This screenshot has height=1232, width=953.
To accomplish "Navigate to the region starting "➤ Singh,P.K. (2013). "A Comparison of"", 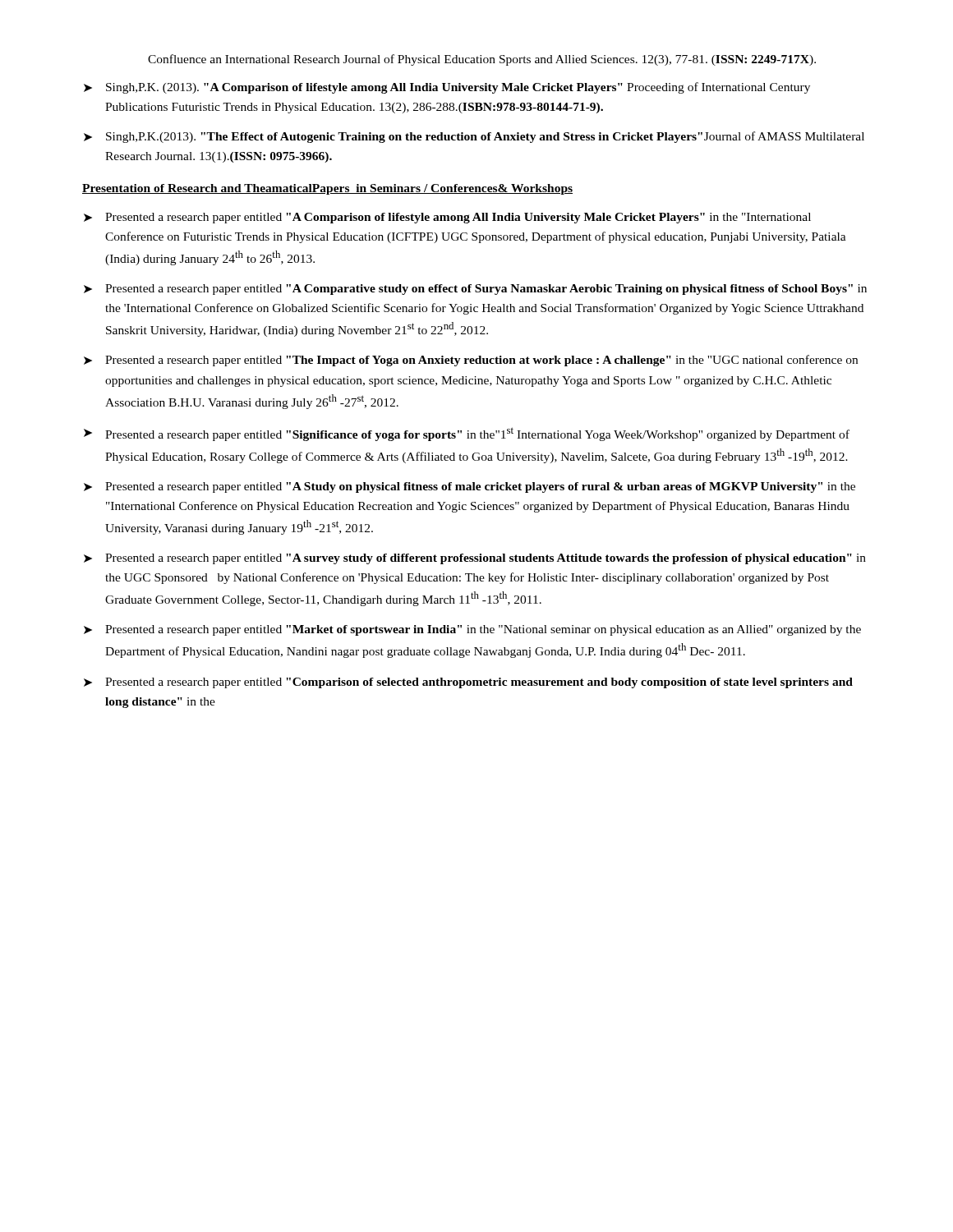I will 476,97.
